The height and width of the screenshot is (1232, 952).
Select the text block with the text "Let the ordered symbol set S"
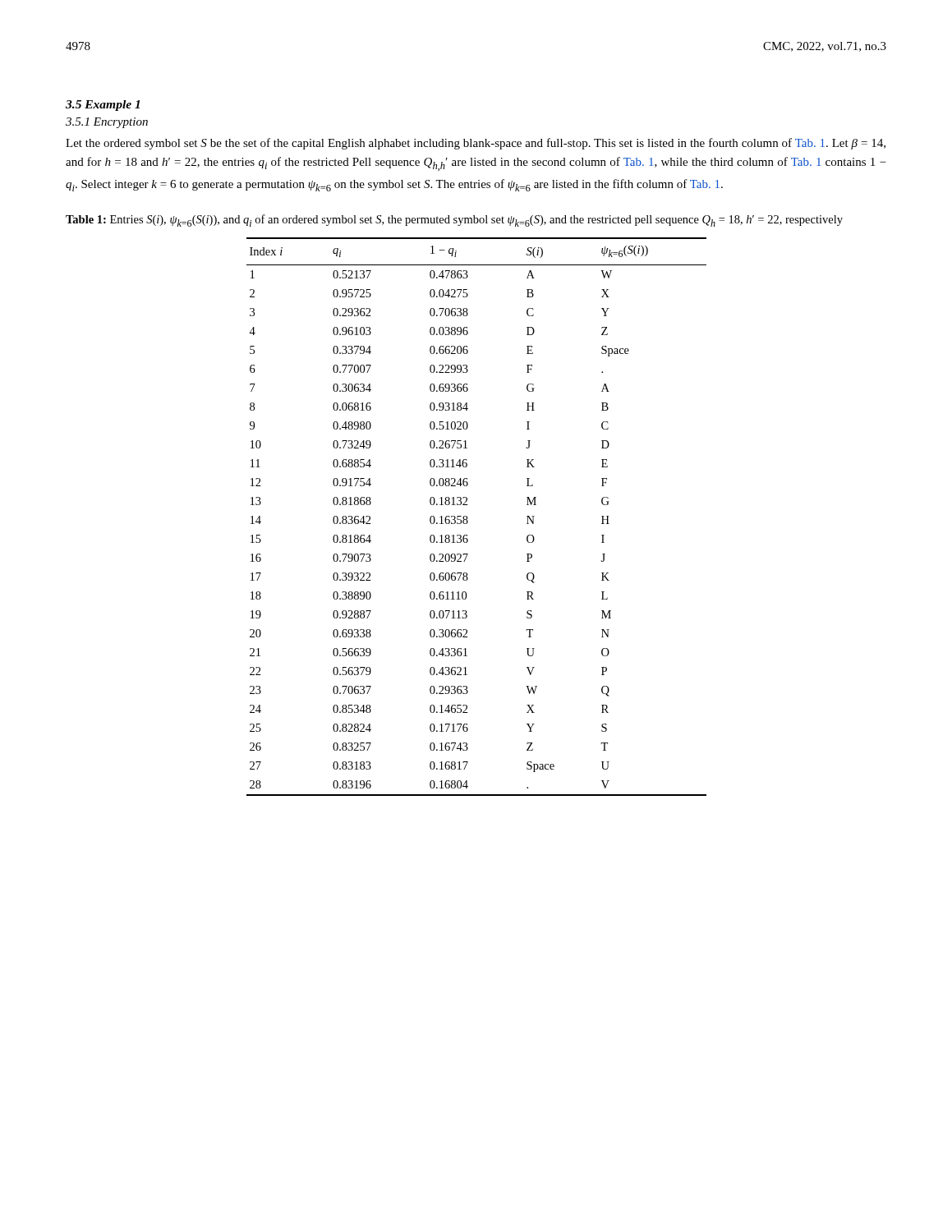point(476,165)
